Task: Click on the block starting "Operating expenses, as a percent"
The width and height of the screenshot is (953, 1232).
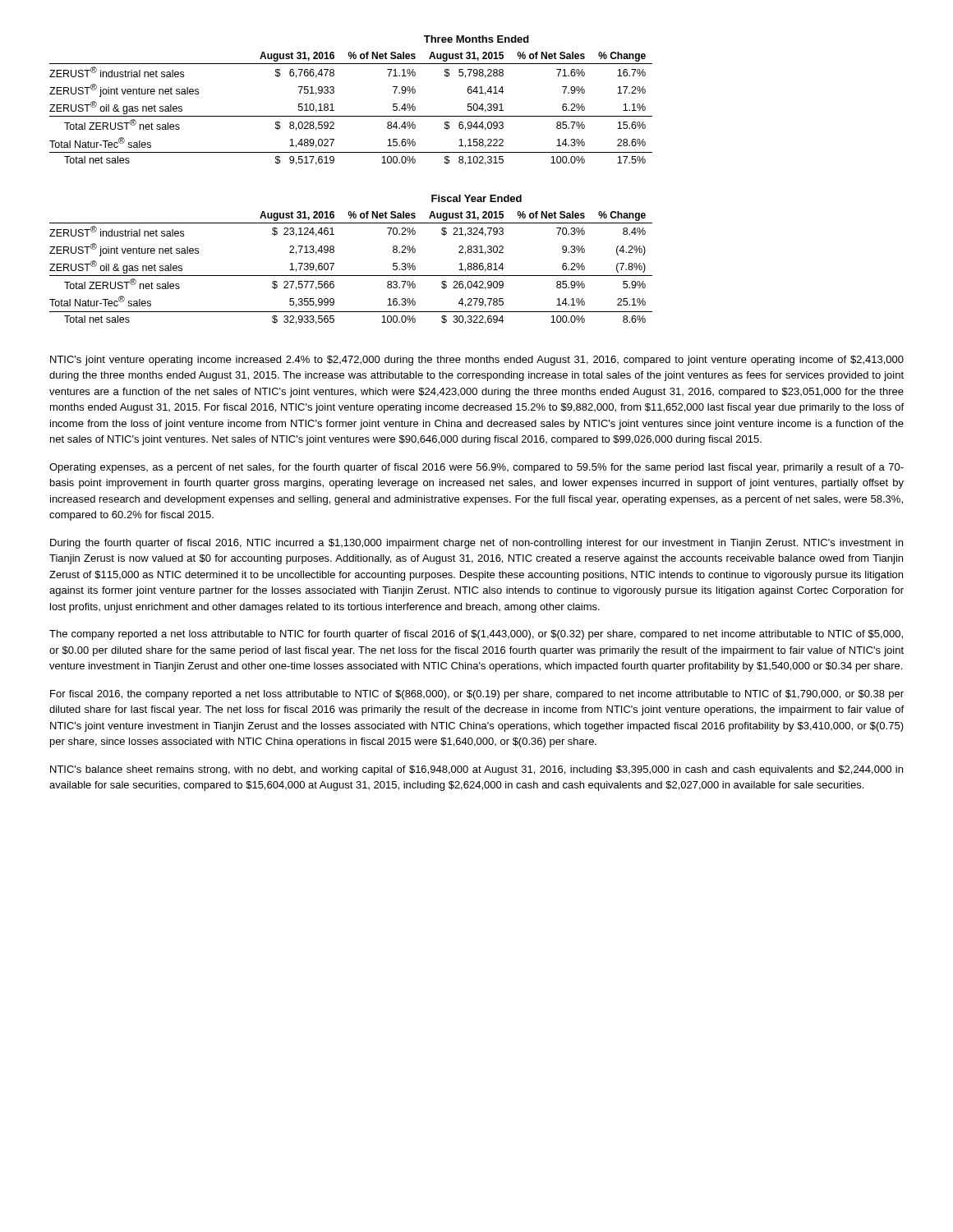Action: tap(476, 491)
